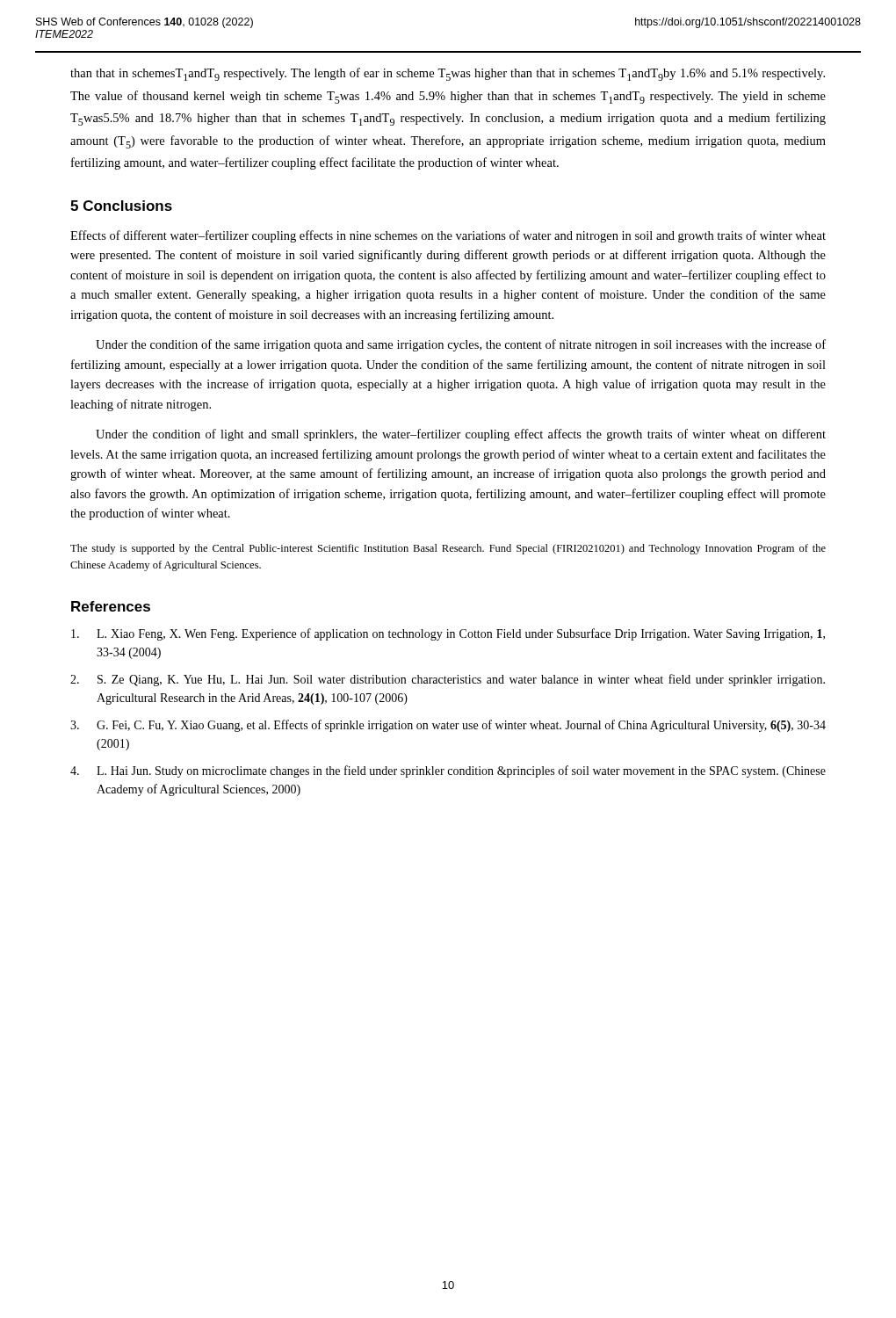Where is the passage that starts "3. G. Fei, C. Fu, Y. Xiao"?

coord(448,735)
